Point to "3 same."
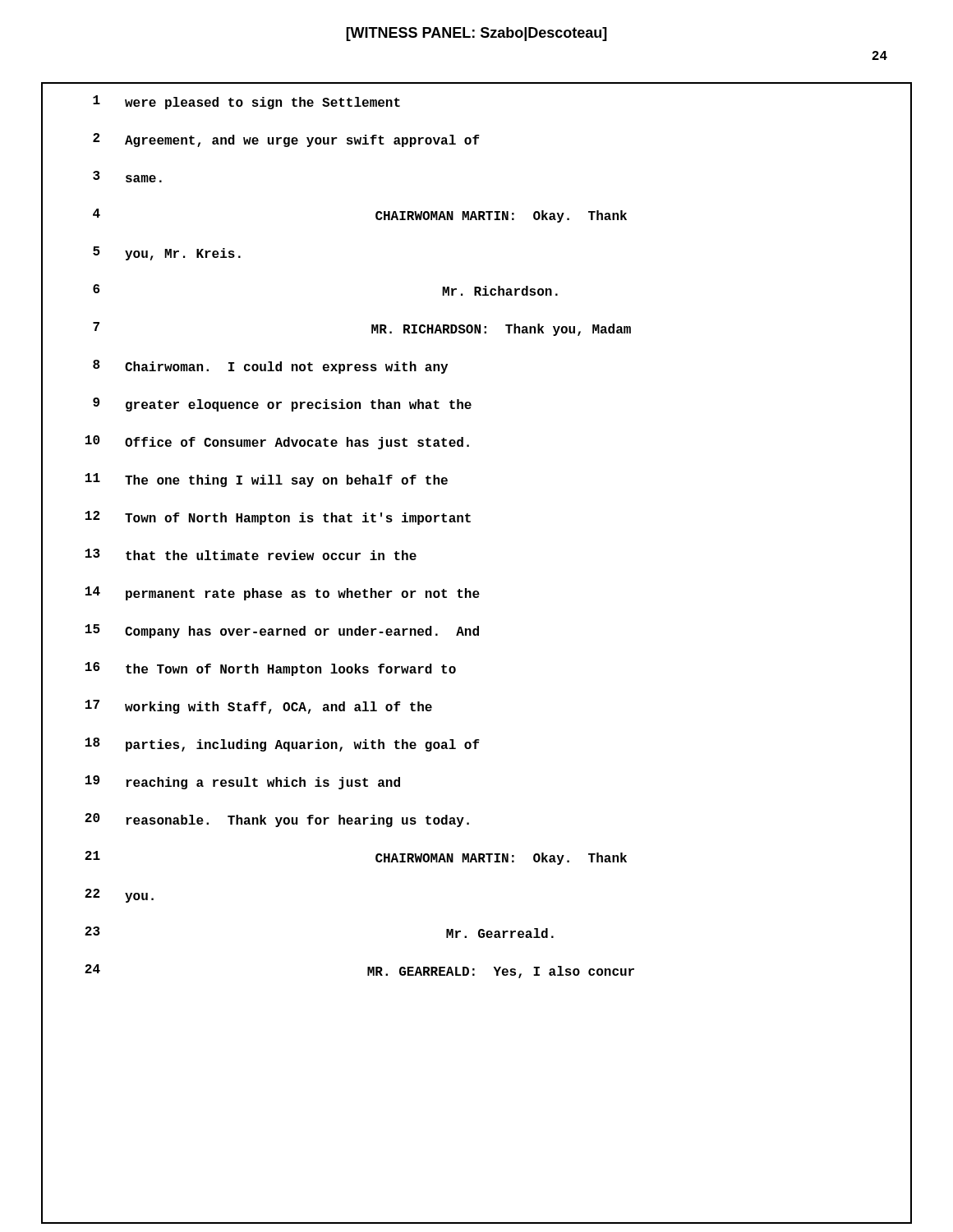Viewport: 953px width, 1232px height. [x=127, y=177]
